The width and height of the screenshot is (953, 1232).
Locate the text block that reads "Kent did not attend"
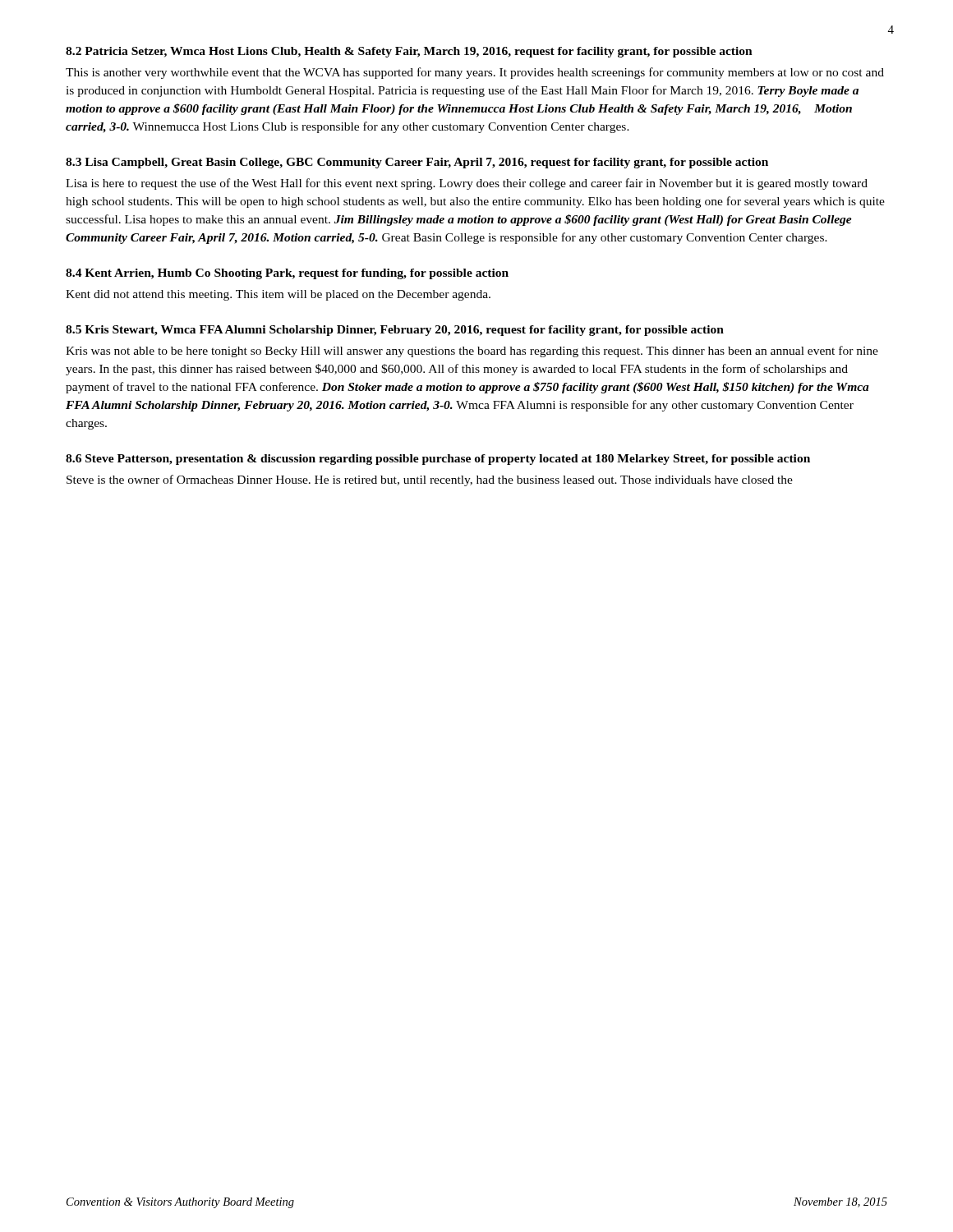coord(279,293)
